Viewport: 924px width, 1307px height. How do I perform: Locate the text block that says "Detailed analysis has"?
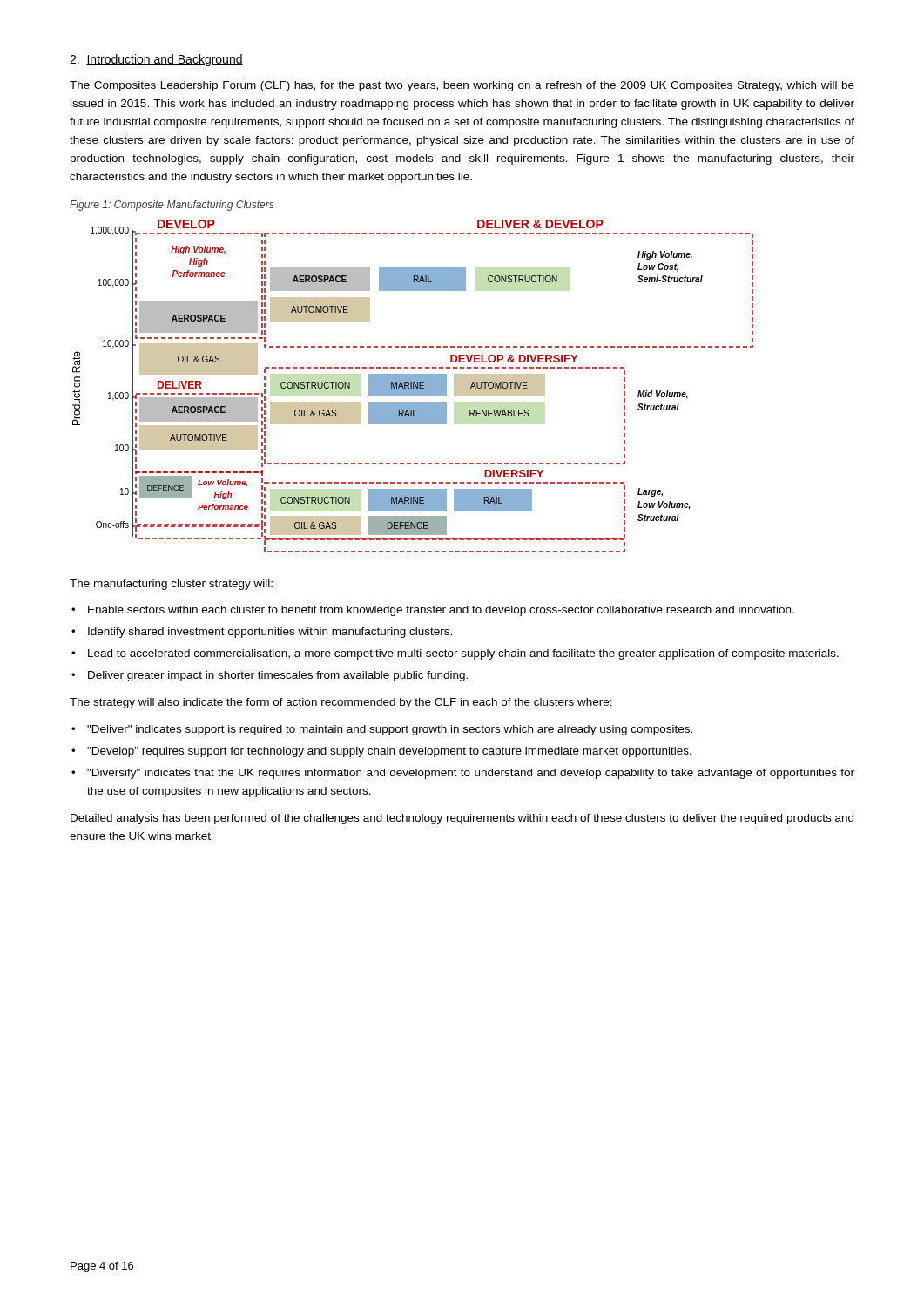(x=462, y=827)
